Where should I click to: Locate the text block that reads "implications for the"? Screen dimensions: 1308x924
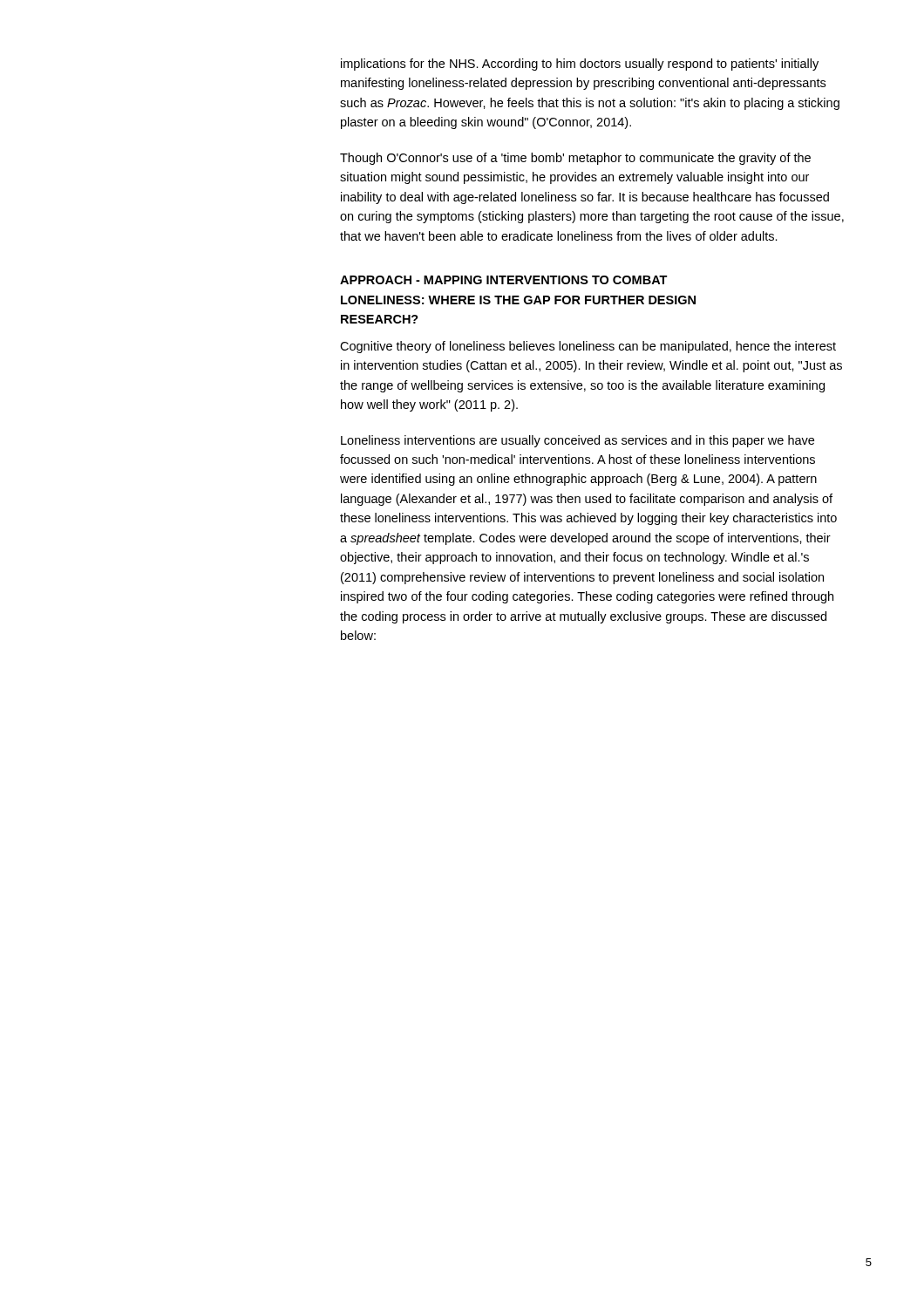[x=590, y=93]
